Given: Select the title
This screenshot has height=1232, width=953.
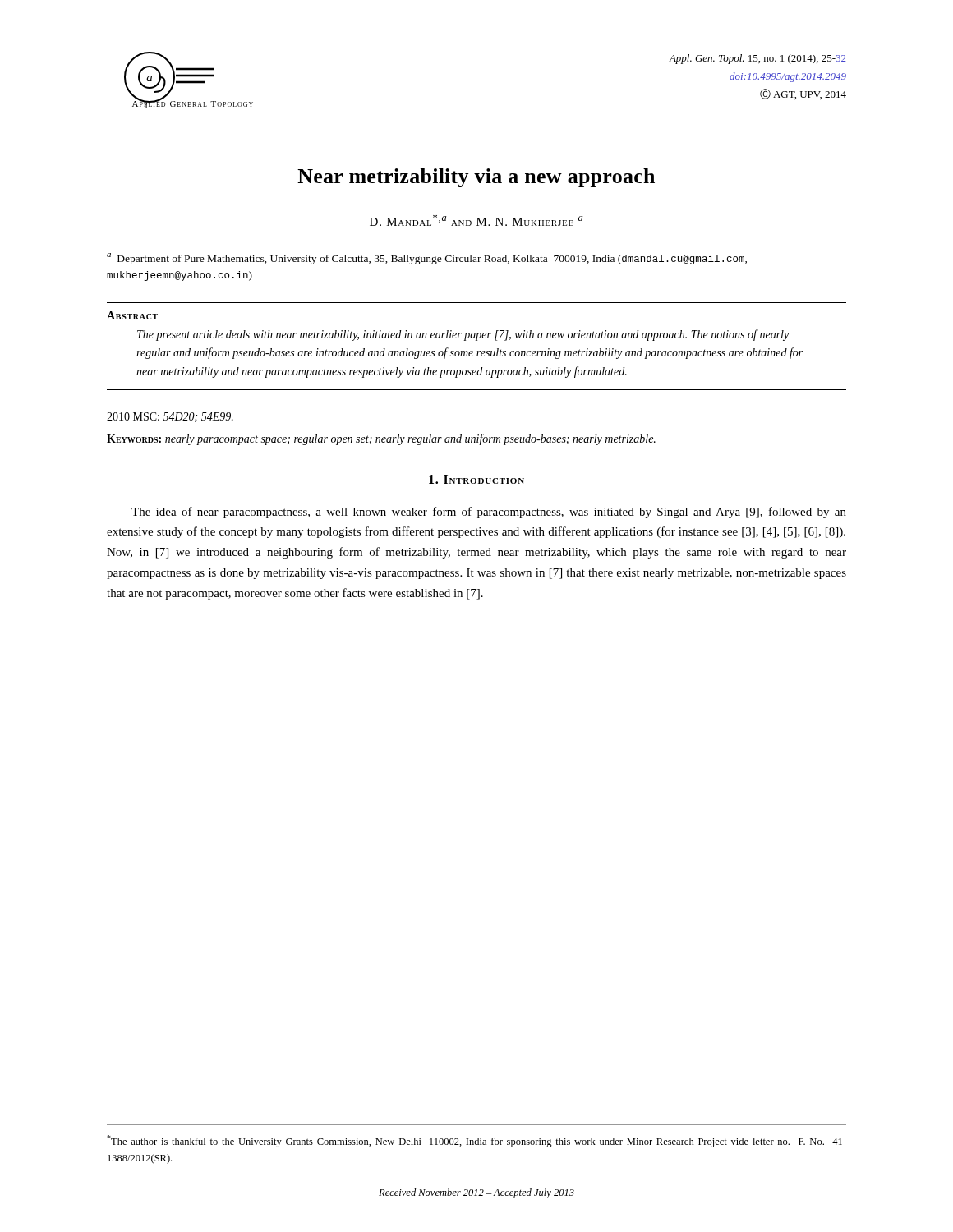Looking at the screenshot, I should click(x=476, y=176).
